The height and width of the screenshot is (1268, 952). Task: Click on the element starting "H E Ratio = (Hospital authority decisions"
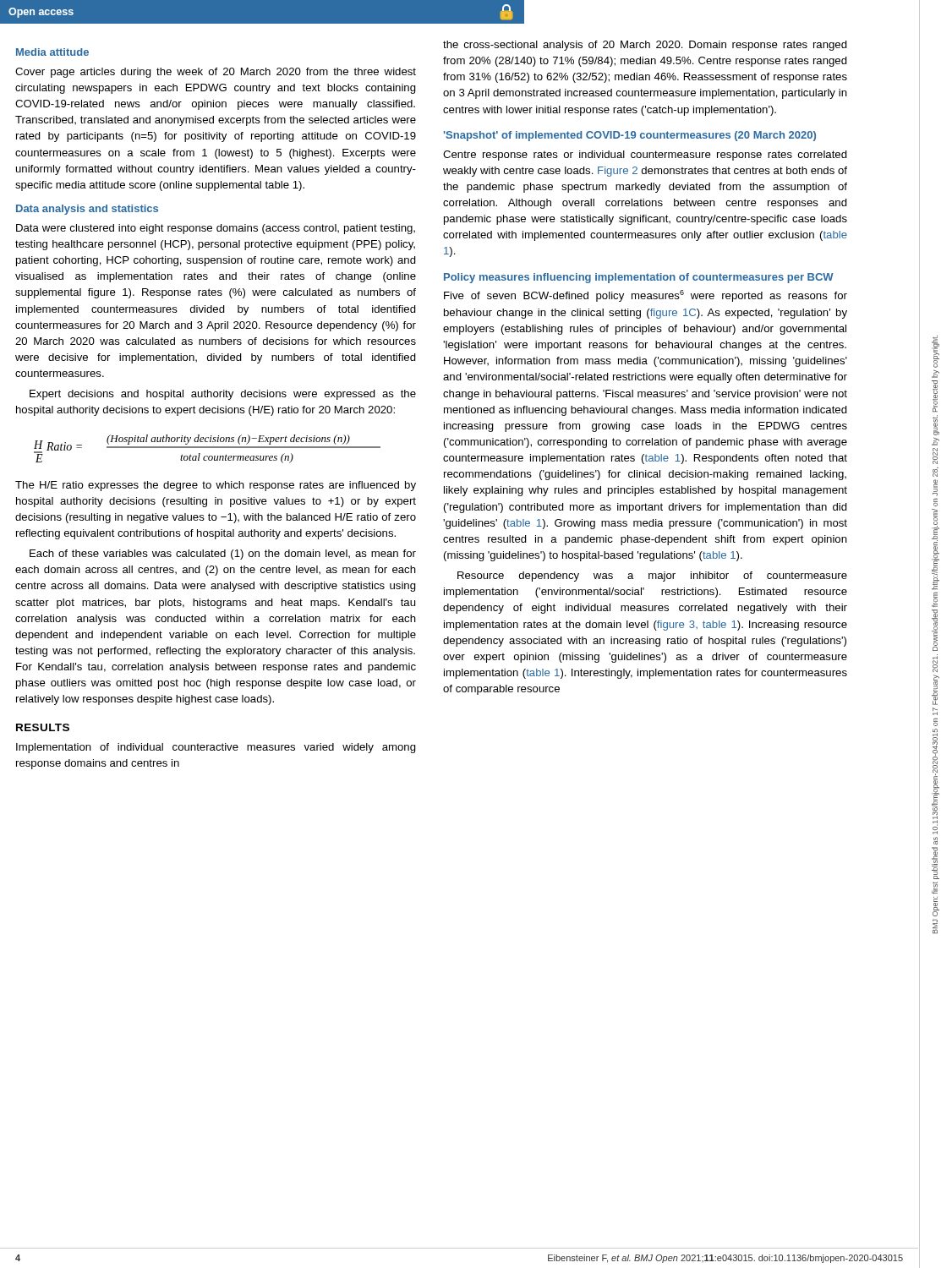[224, 447]
